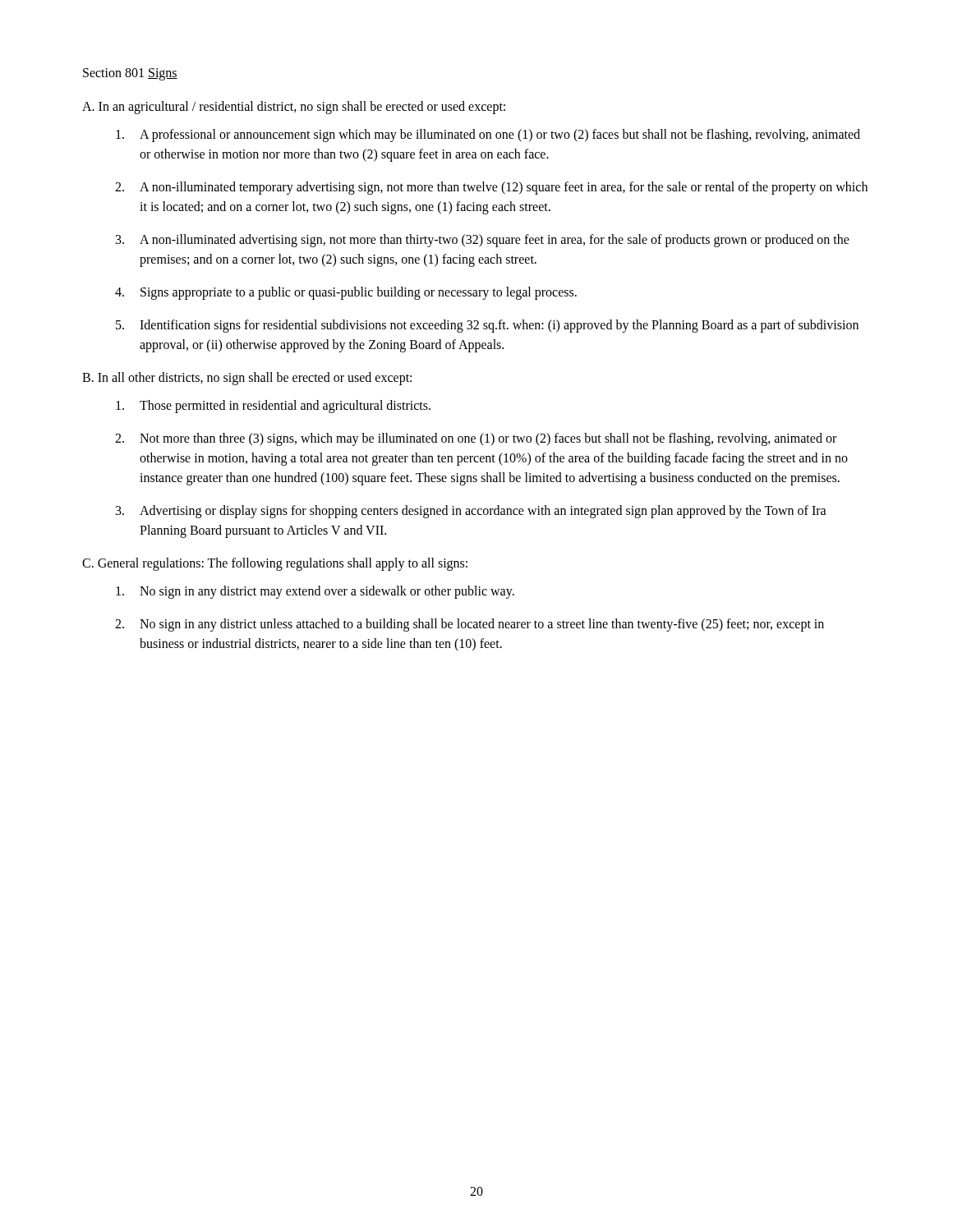Click on the list item with the text "C. General regulations: The following"
The width and height of the screenshot is (953, 1232).
tap(275, 563)
